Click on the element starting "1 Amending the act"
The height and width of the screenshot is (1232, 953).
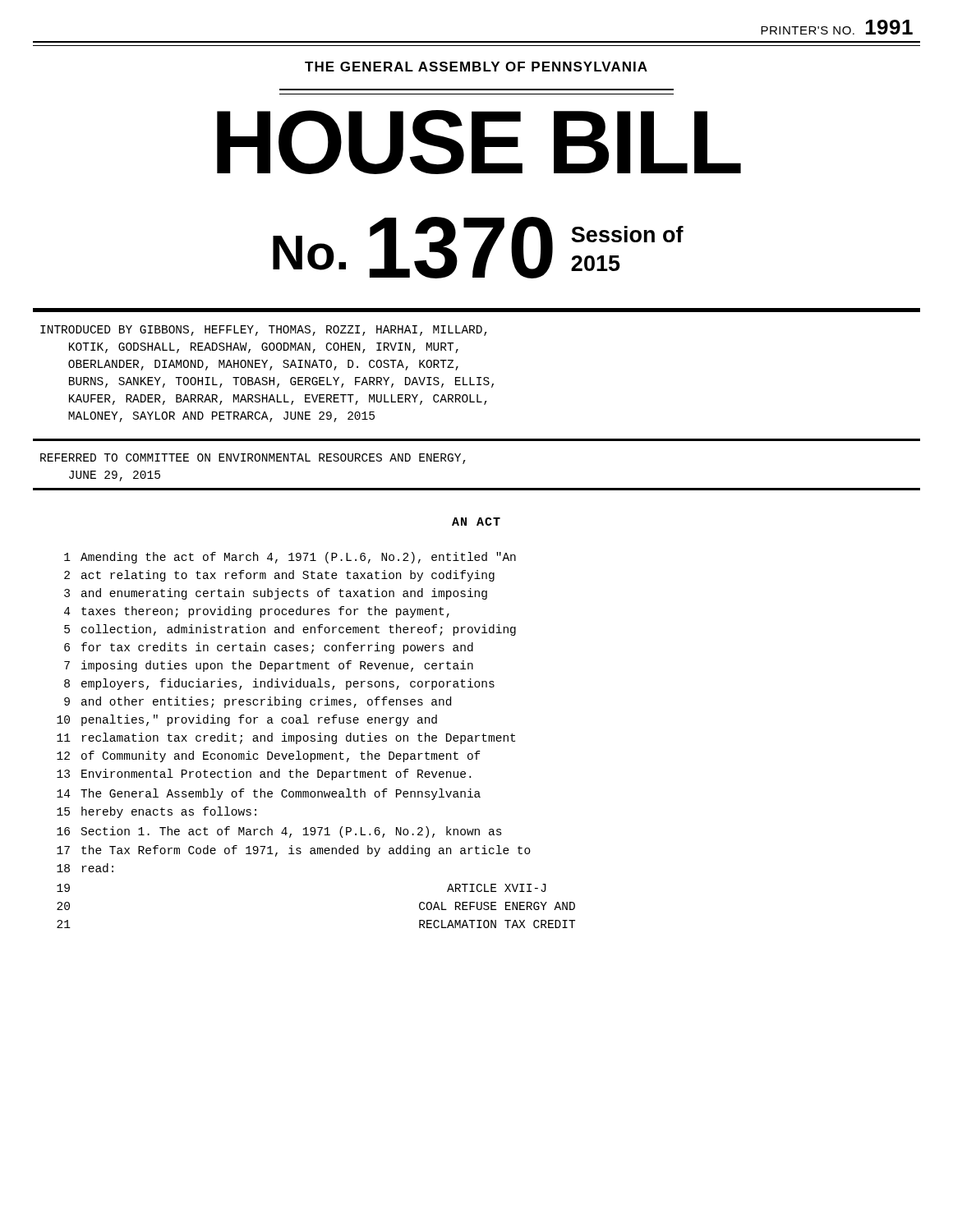coord(476,741)
